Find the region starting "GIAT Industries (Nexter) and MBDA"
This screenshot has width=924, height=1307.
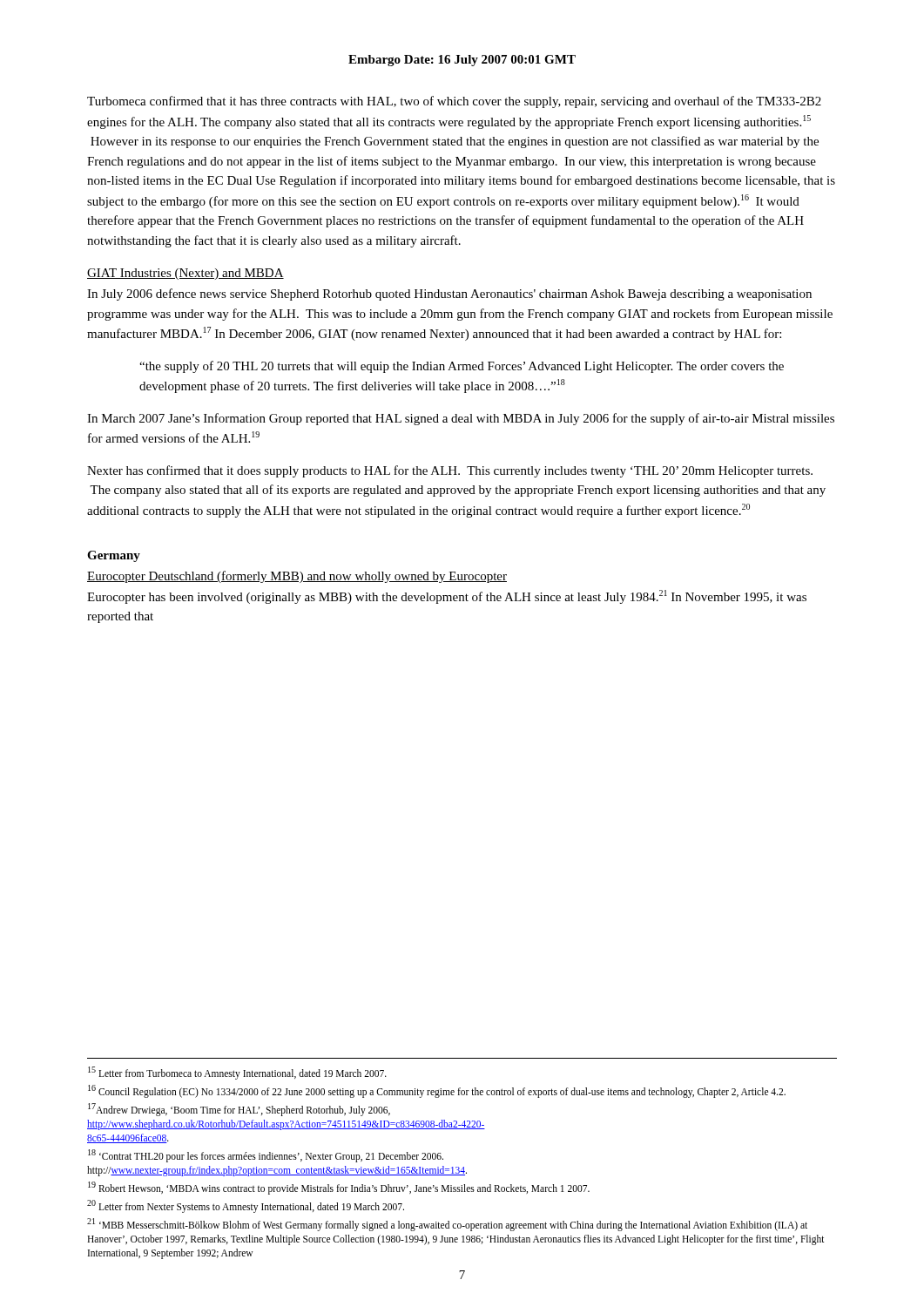[x=185, y=273]
